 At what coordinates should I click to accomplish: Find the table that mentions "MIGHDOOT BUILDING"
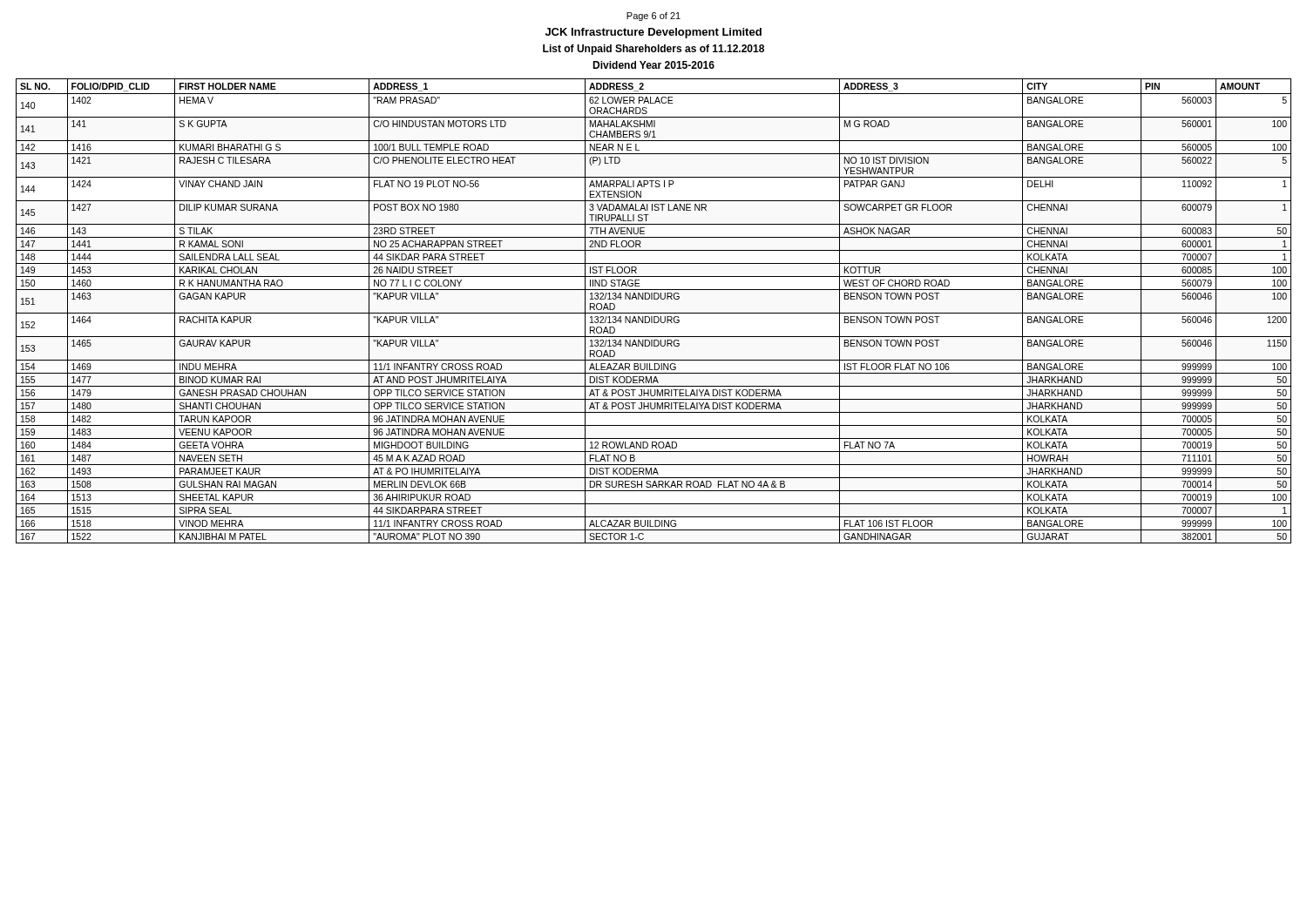[654, 311]
